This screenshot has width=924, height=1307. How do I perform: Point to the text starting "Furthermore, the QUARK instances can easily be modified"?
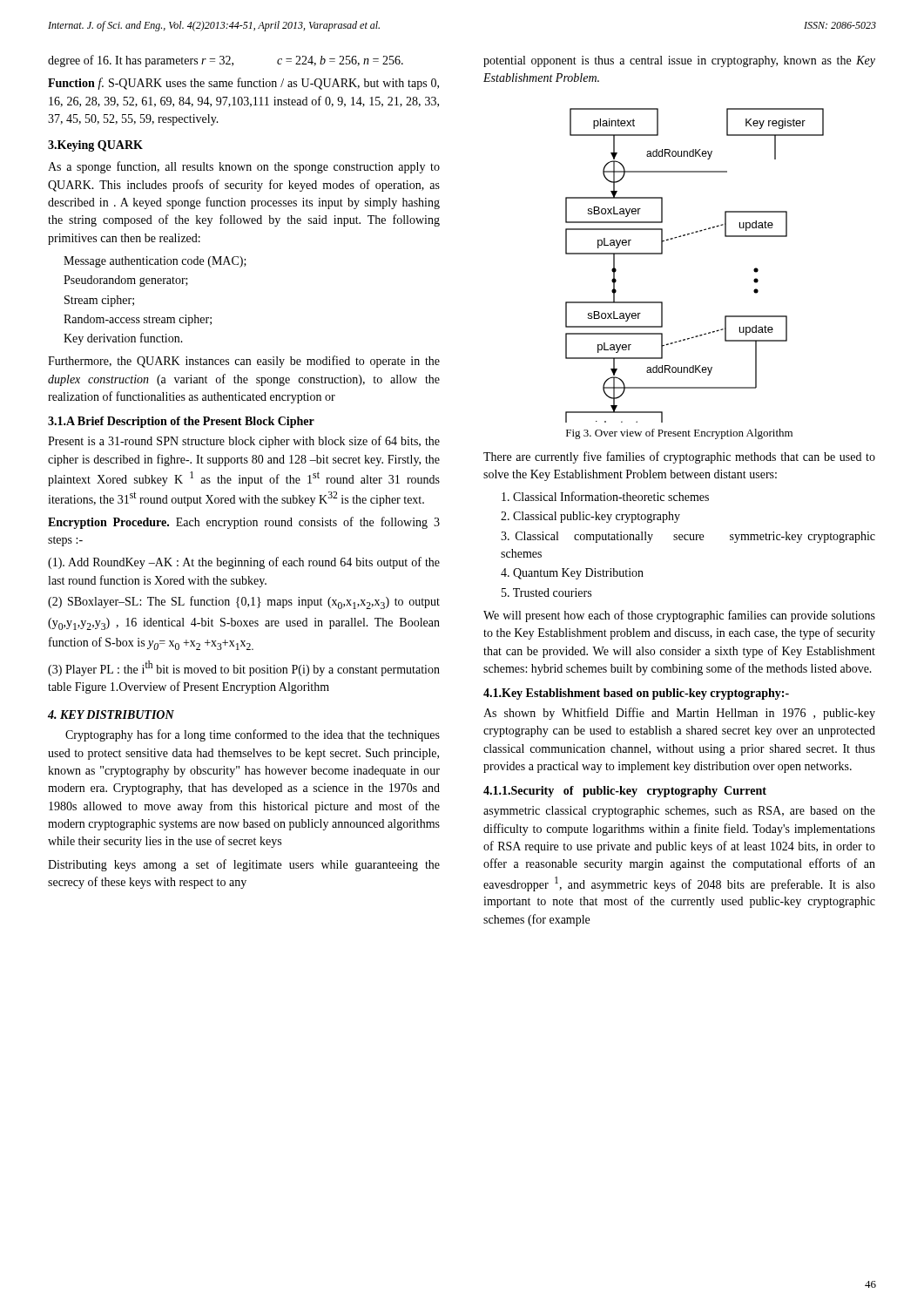coord(244,380)
